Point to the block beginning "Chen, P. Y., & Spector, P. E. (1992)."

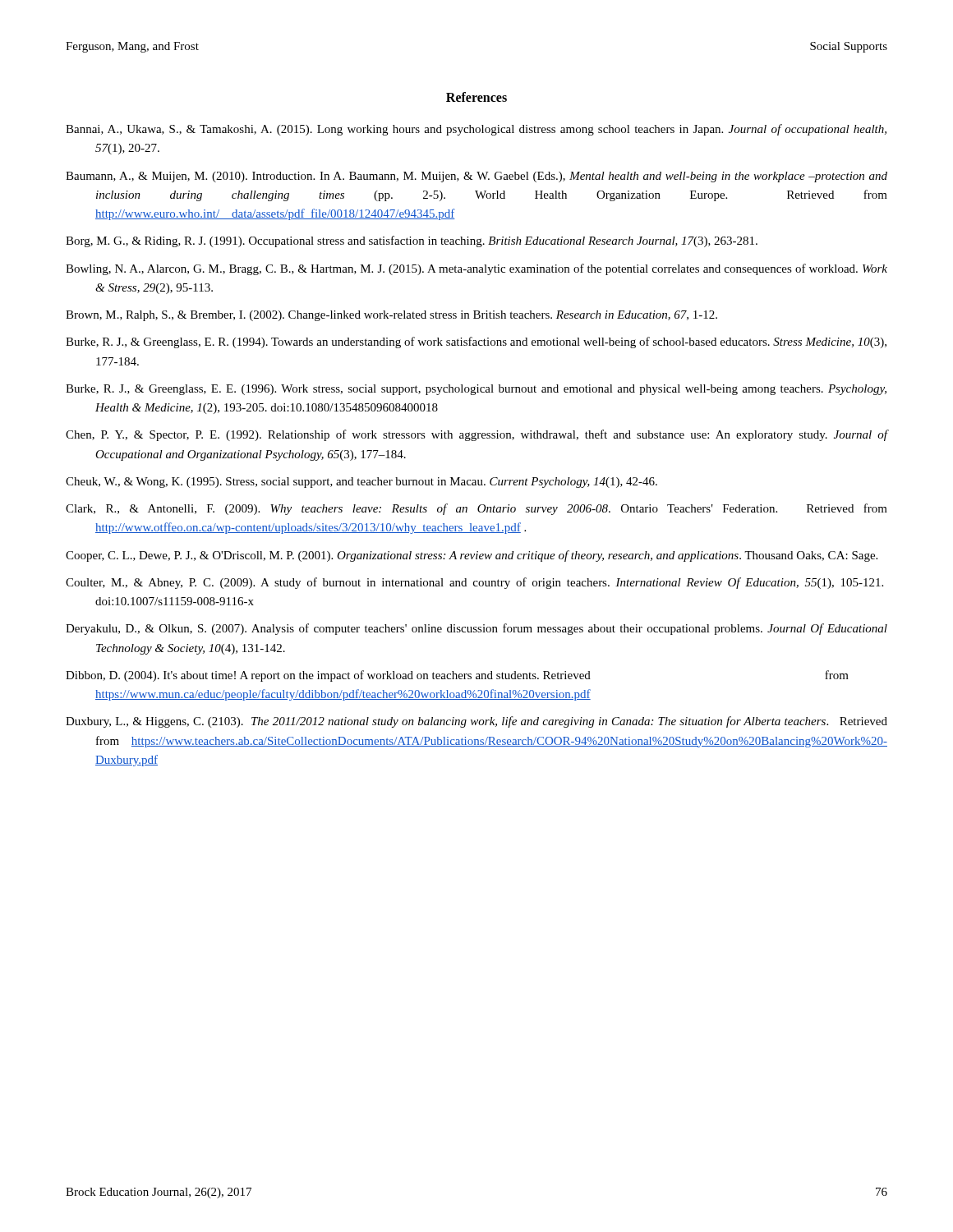(476, 444)
